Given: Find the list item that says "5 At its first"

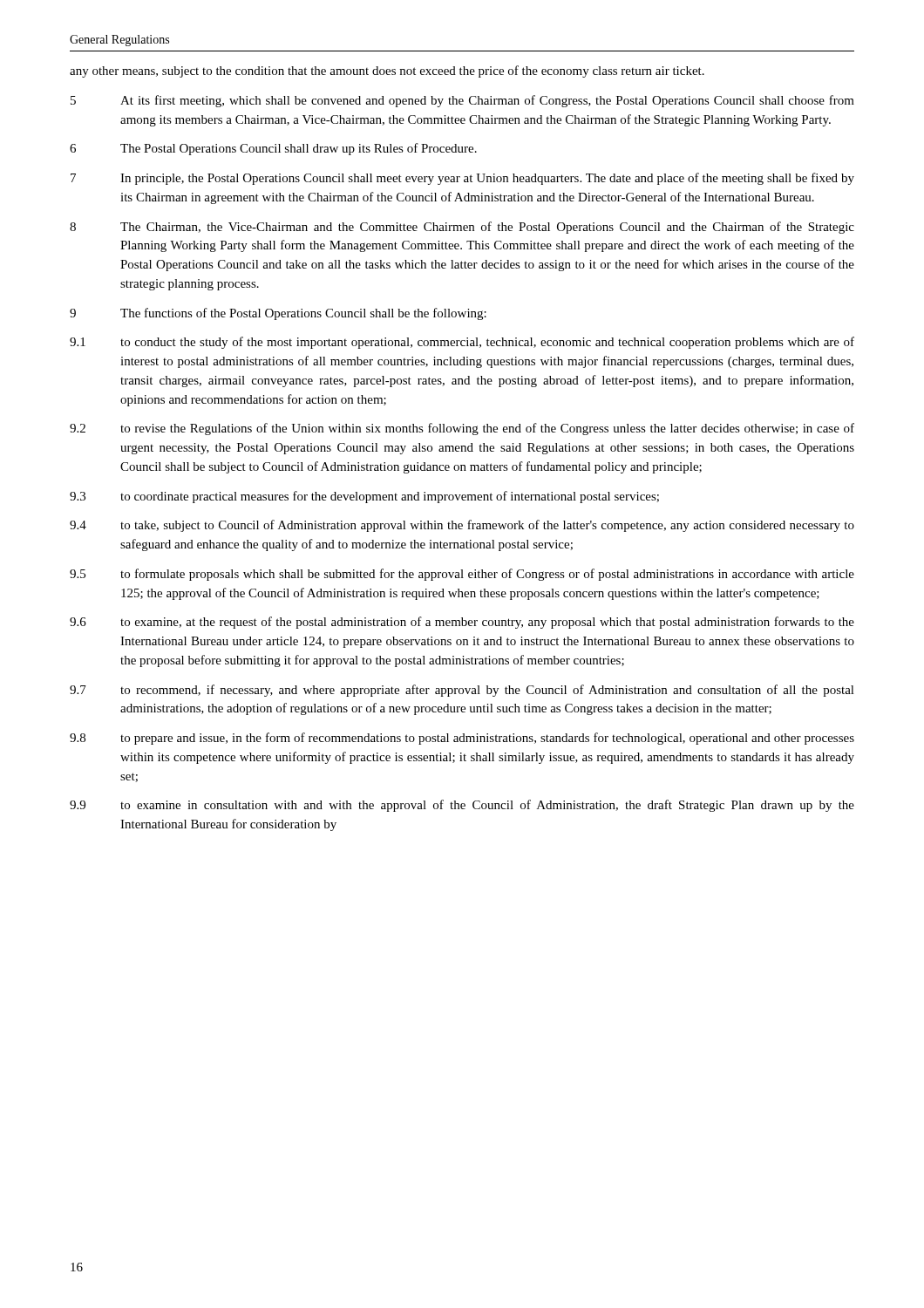Looking at the screenshot, I should point(462,110).
